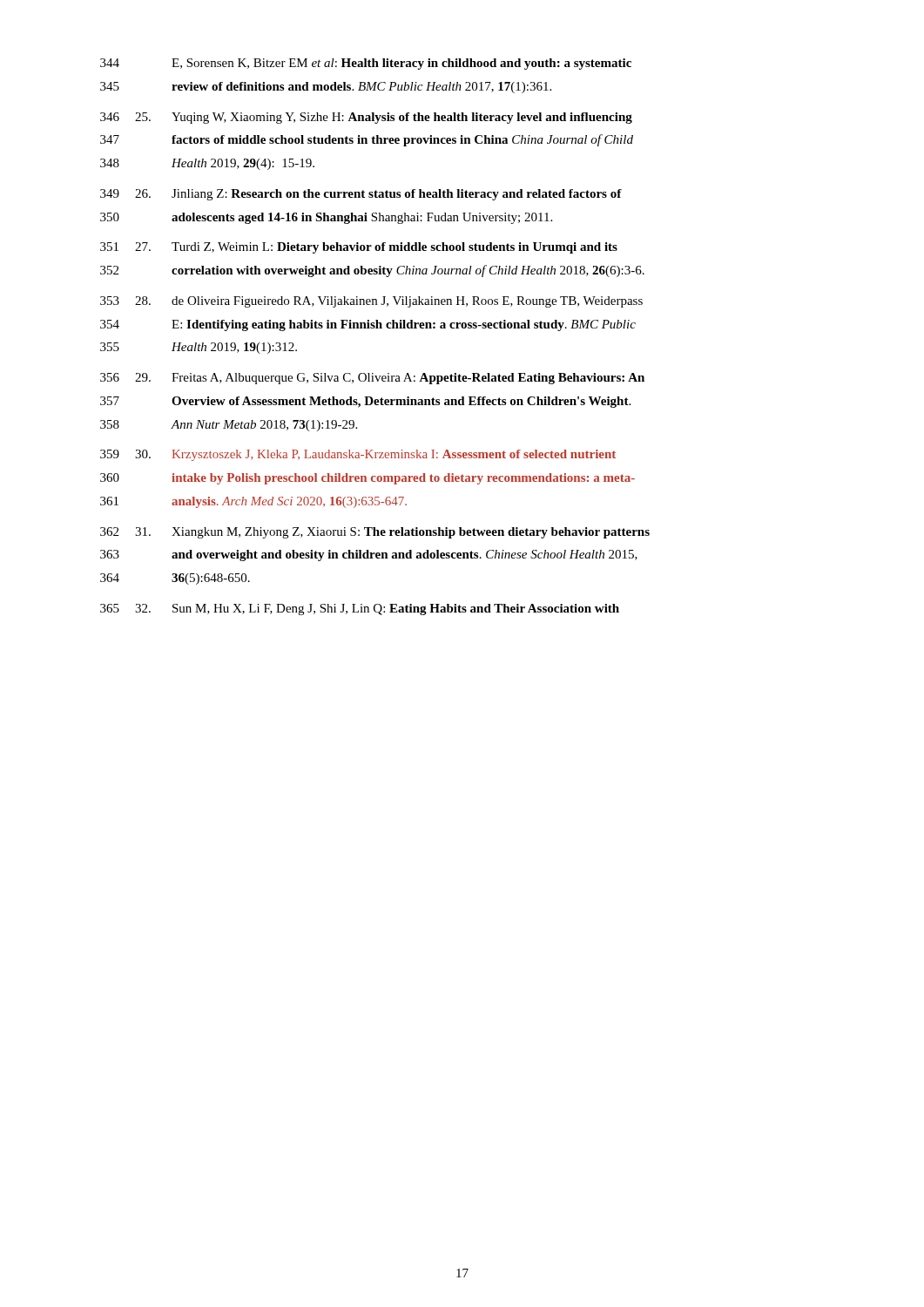
Task: Point to the element starting "360 intake by Polish preschool children compared to"
Action: pyautogui.click(x=471, y=478)
